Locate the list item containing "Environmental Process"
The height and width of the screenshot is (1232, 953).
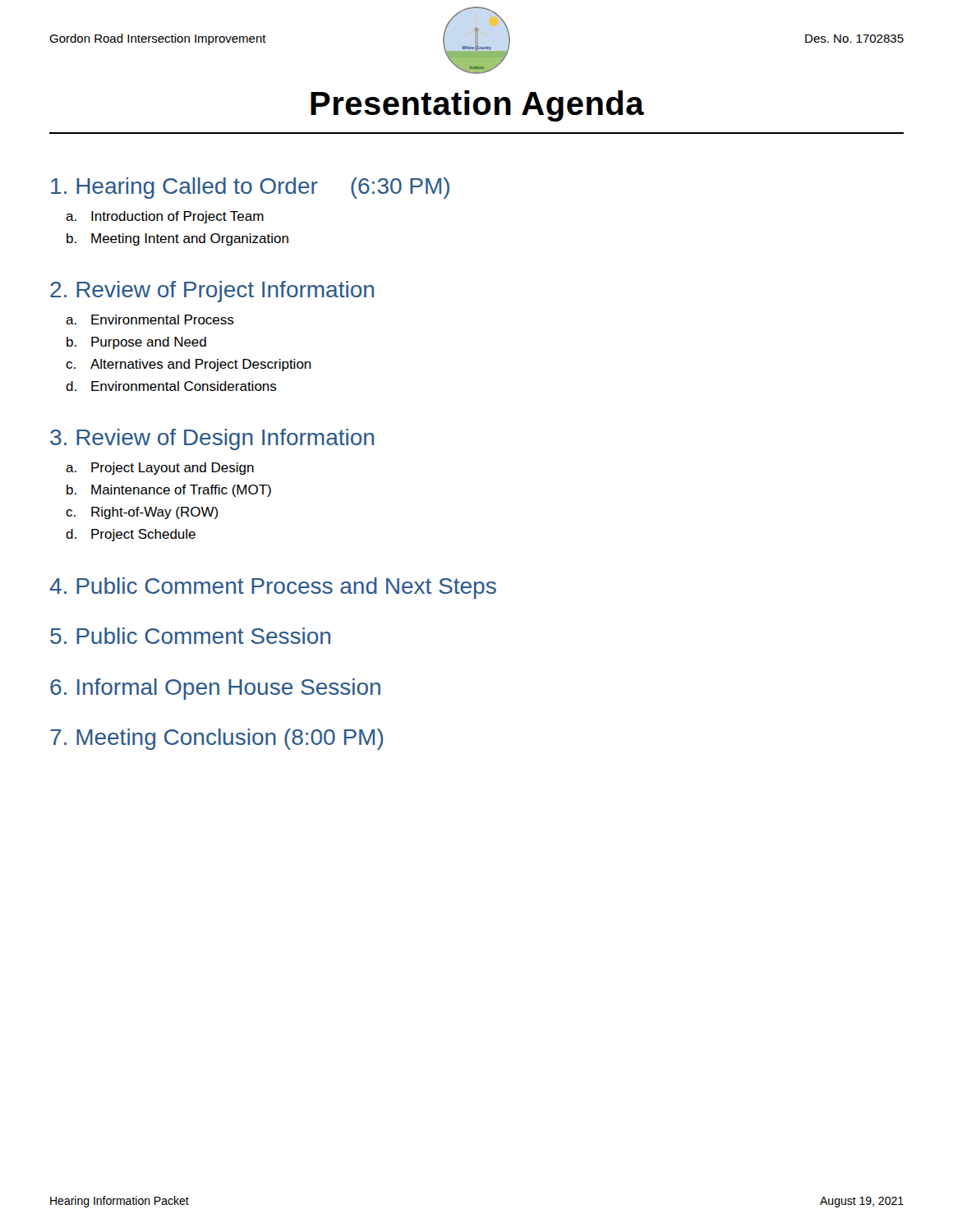162,320
